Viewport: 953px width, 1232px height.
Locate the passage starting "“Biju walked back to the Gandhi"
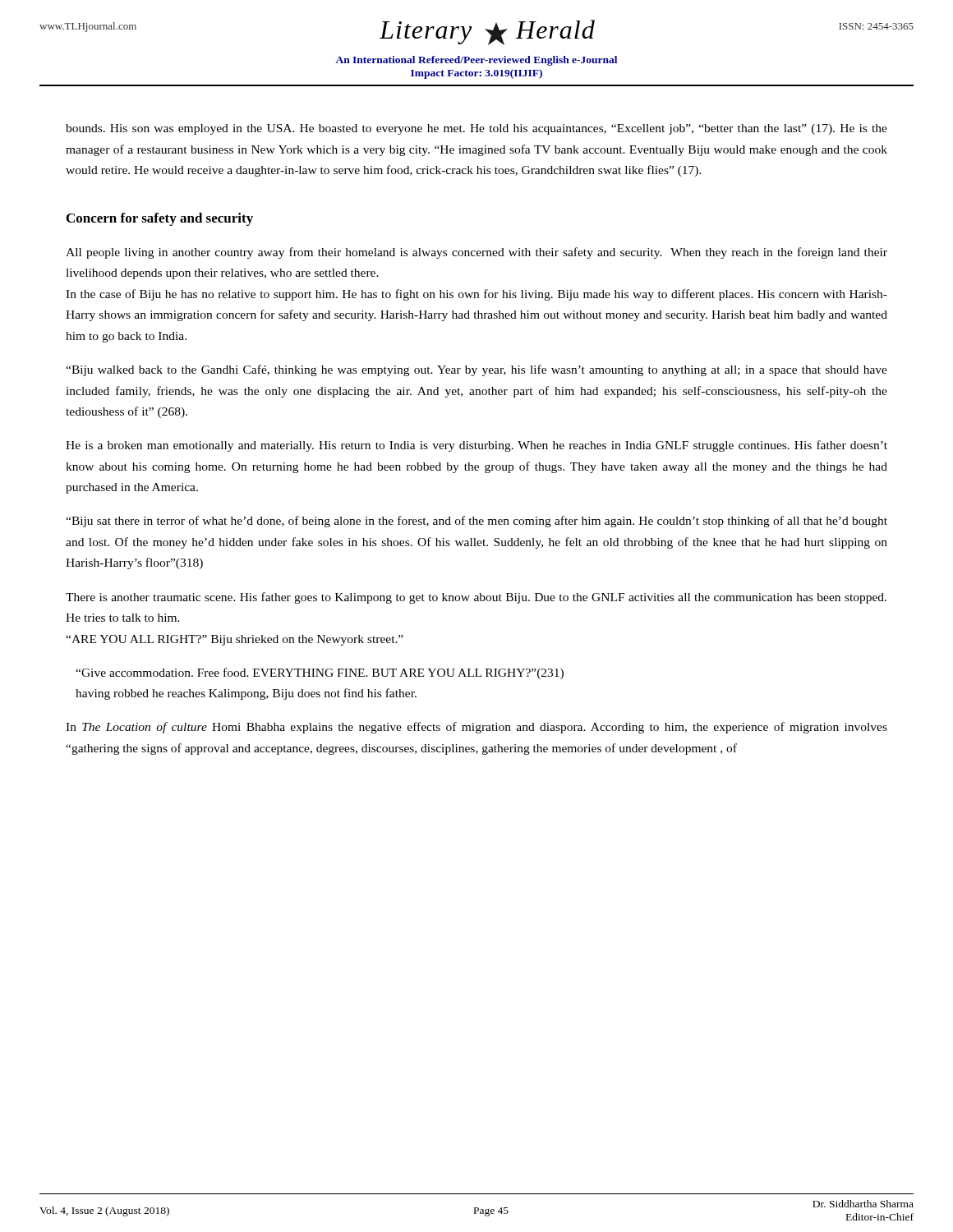pyautogui.click(x=476, y=390)
